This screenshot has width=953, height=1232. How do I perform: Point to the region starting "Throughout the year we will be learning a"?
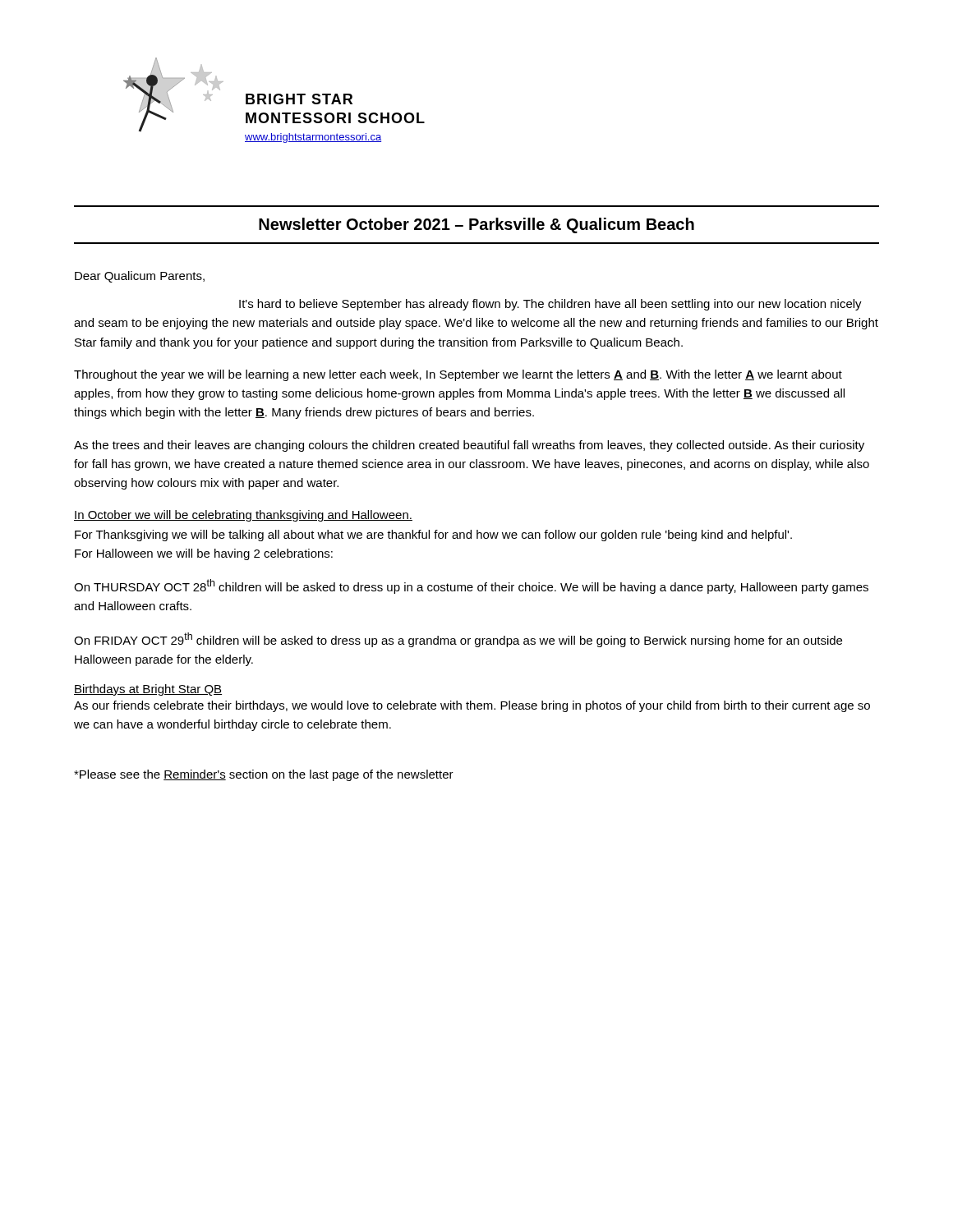(460, 393)
